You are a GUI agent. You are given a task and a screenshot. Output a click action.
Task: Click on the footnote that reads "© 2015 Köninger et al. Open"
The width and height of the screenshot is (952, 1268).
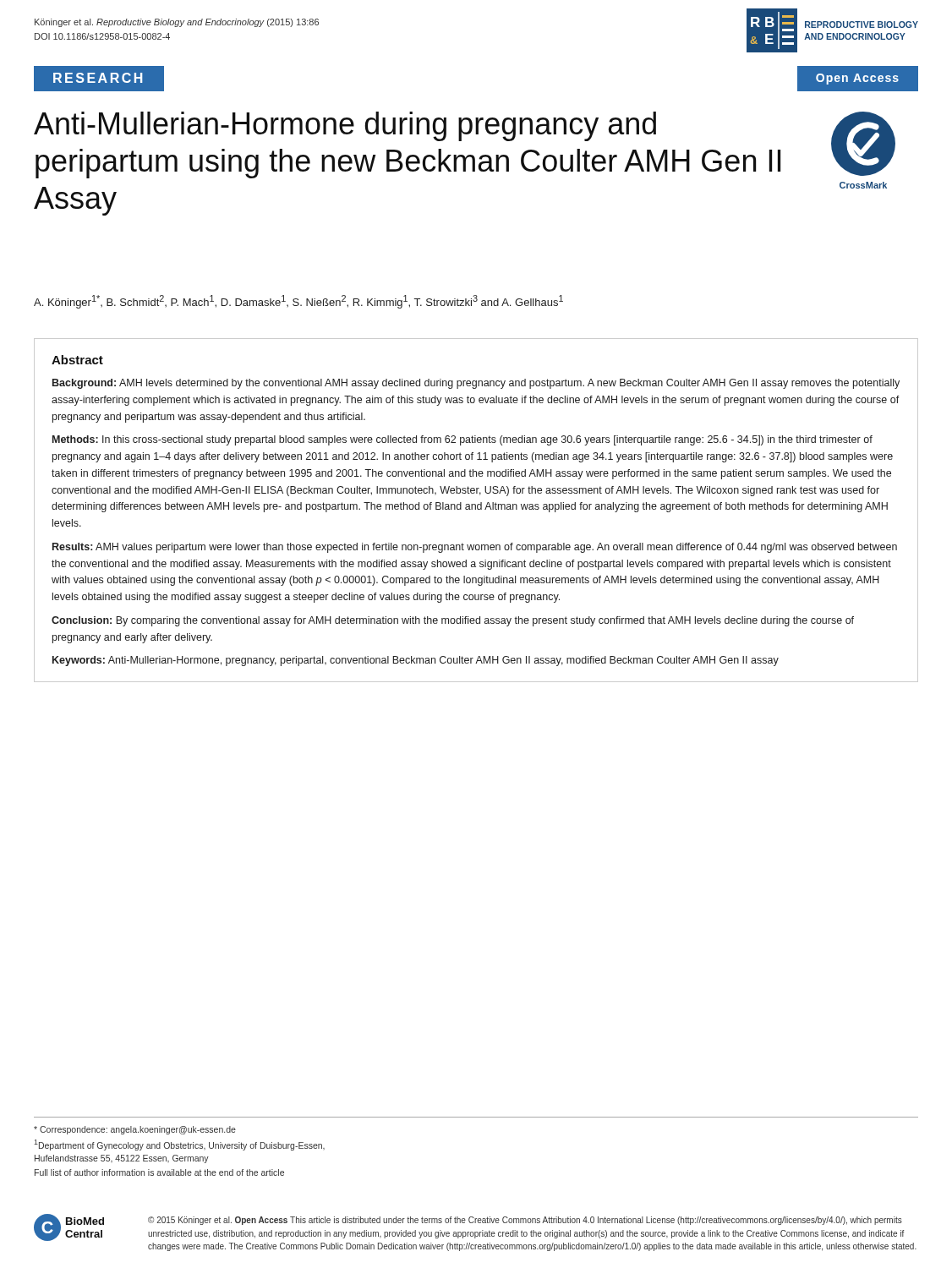[532, 1233]
